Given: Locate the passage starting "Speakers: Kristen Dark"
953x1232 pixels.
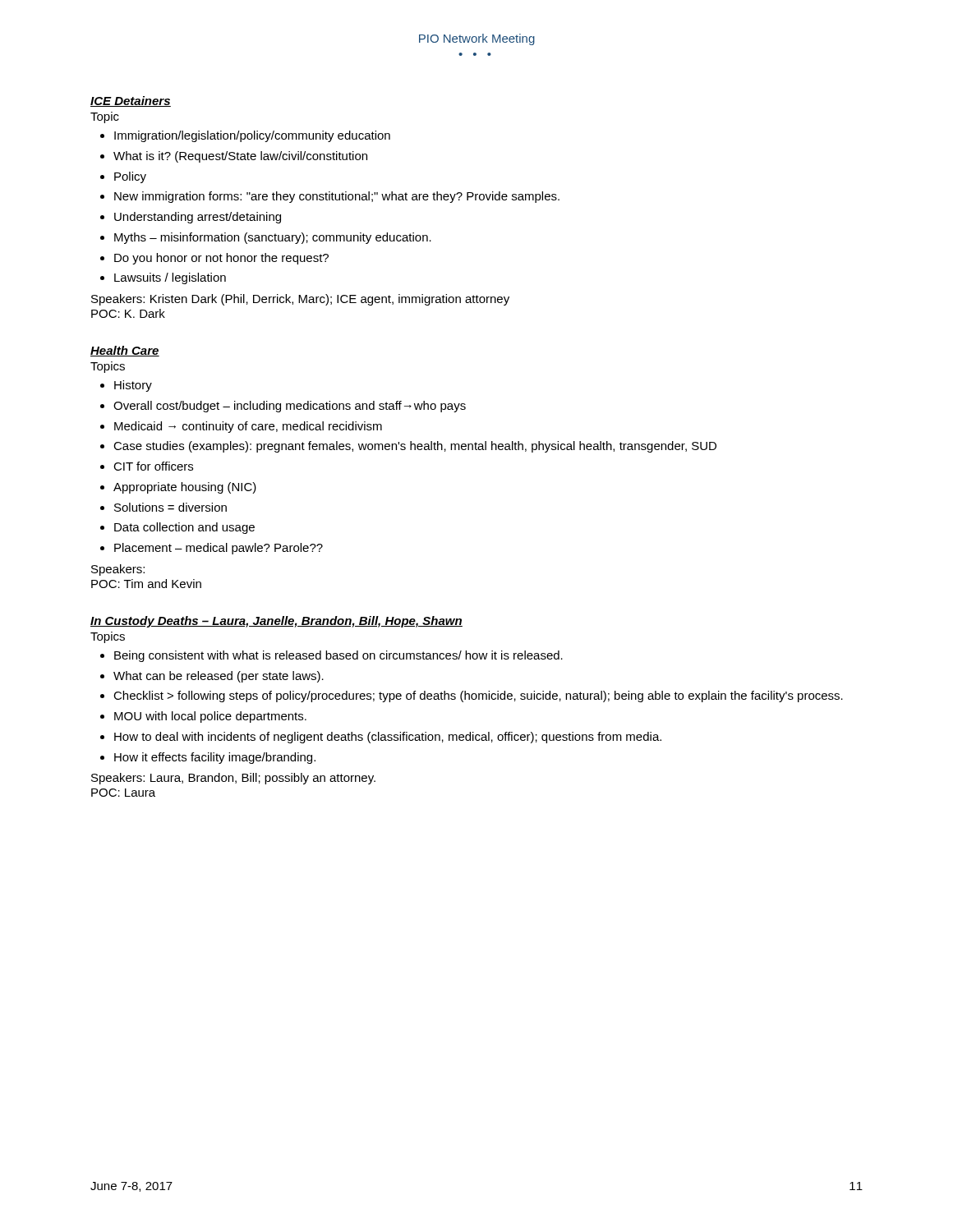Looking at the screenshot, I should [x=300, y=299].
